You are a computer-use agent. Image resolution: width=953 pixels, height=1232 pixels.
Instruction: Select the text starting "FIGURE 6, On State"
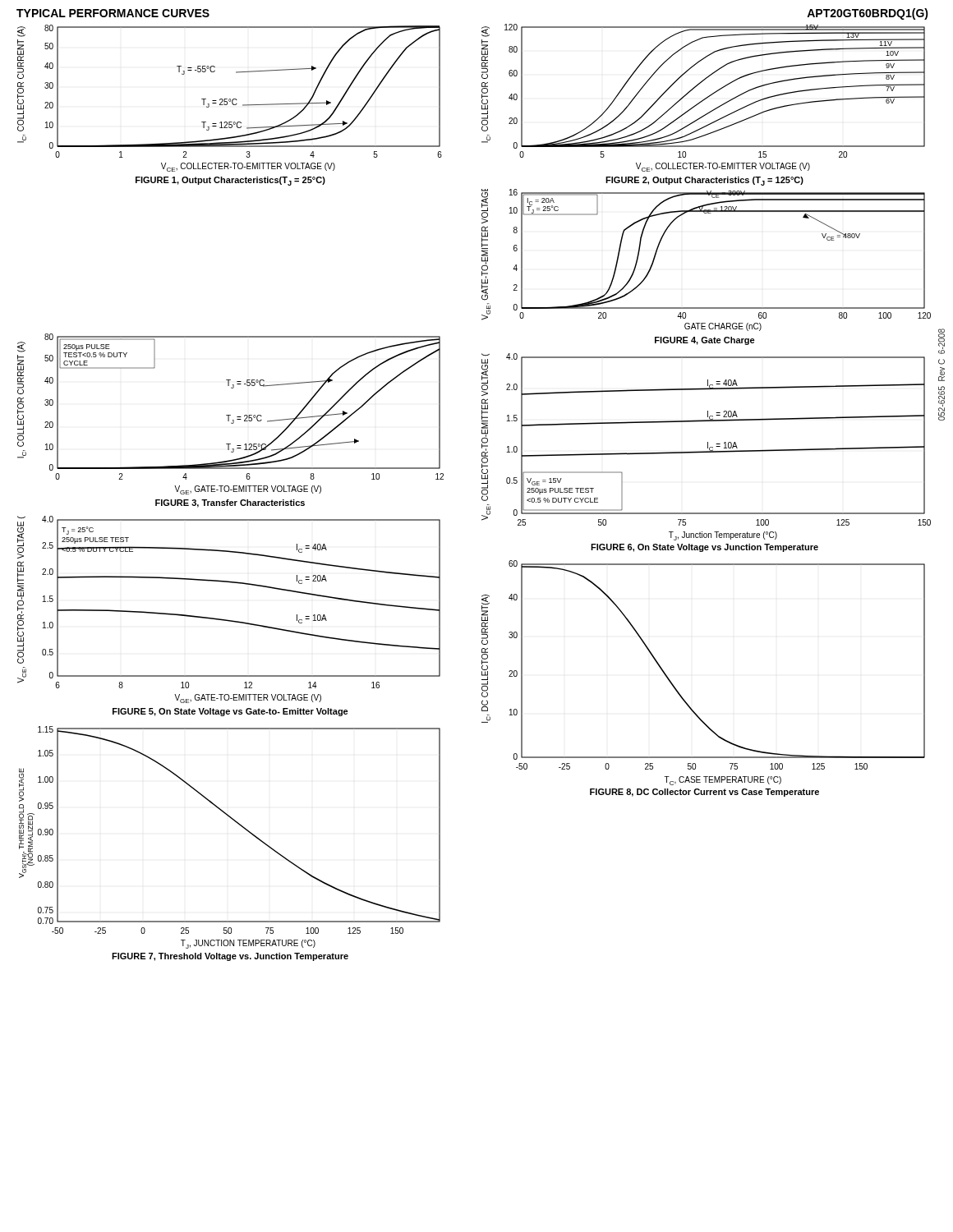(705, 547)
